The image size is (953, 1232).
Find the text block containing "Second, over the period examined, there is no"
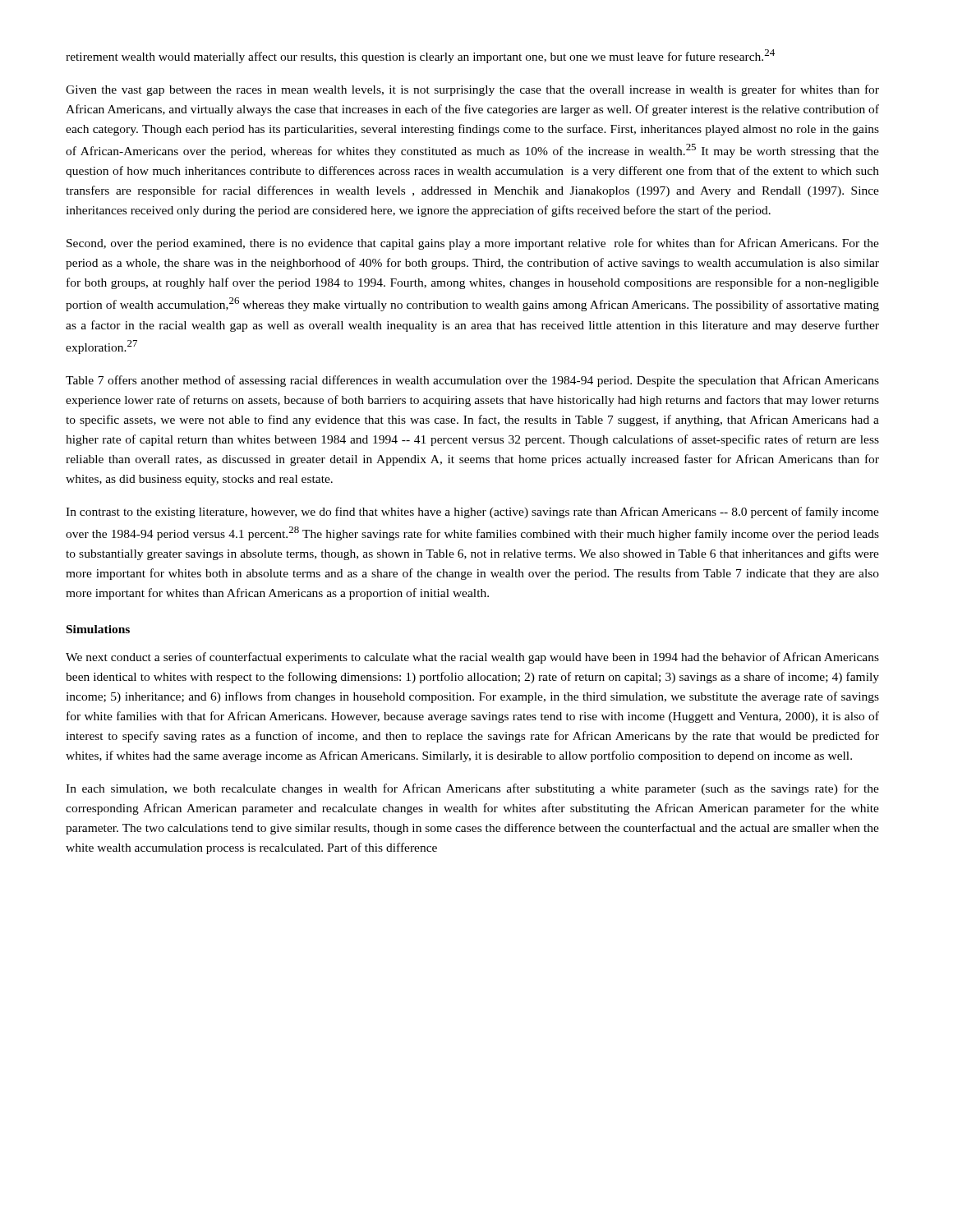tap(472, 295)
